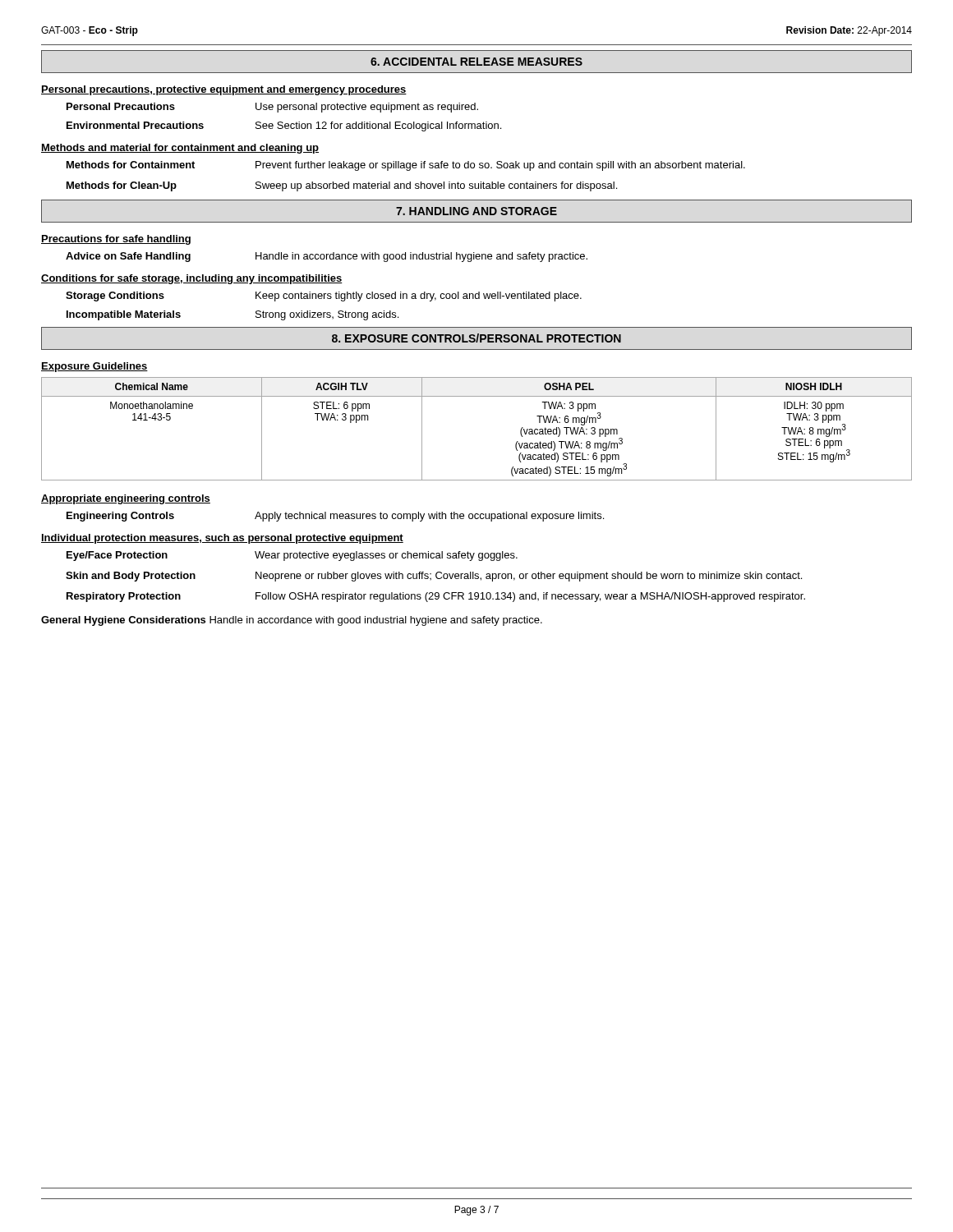Click on the section header that says "Individual protection measures,"

pos(222,539)
